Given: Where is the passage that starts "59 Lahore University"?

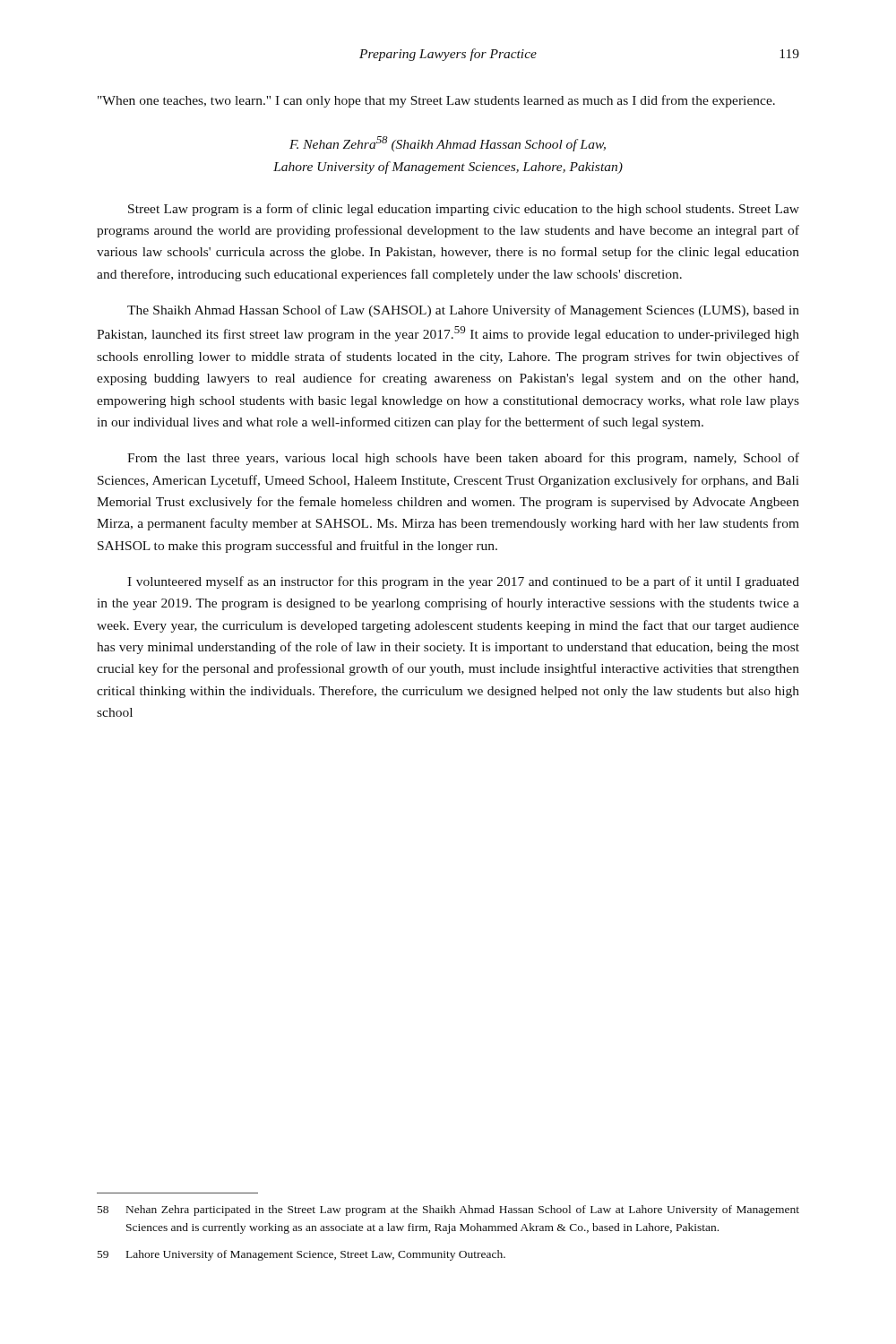Looking at the screenshot, I should pos(301,1254).
